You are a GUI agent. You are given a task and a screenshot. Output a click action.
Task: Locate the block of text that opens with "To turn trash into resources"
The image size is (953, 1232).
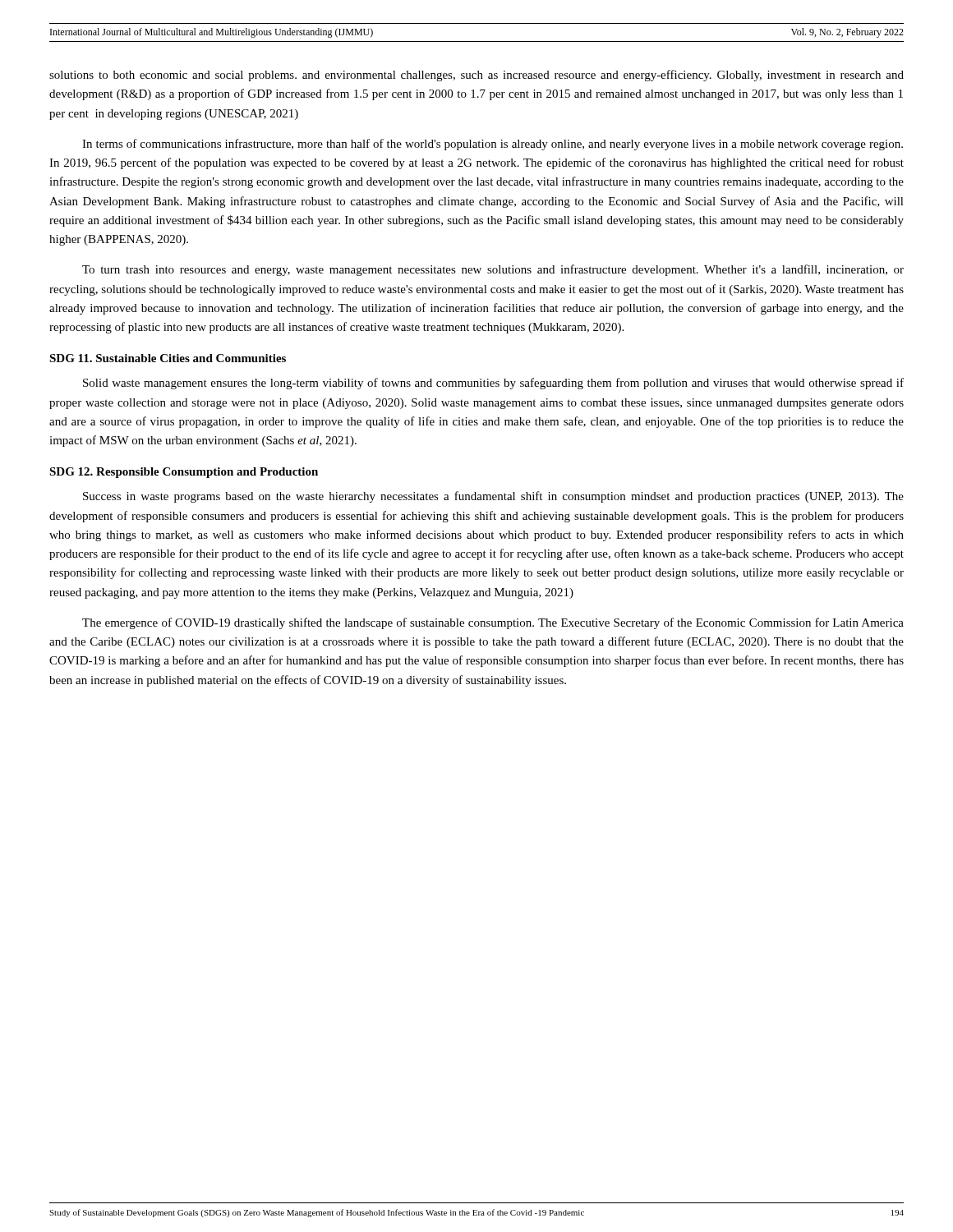476,298
